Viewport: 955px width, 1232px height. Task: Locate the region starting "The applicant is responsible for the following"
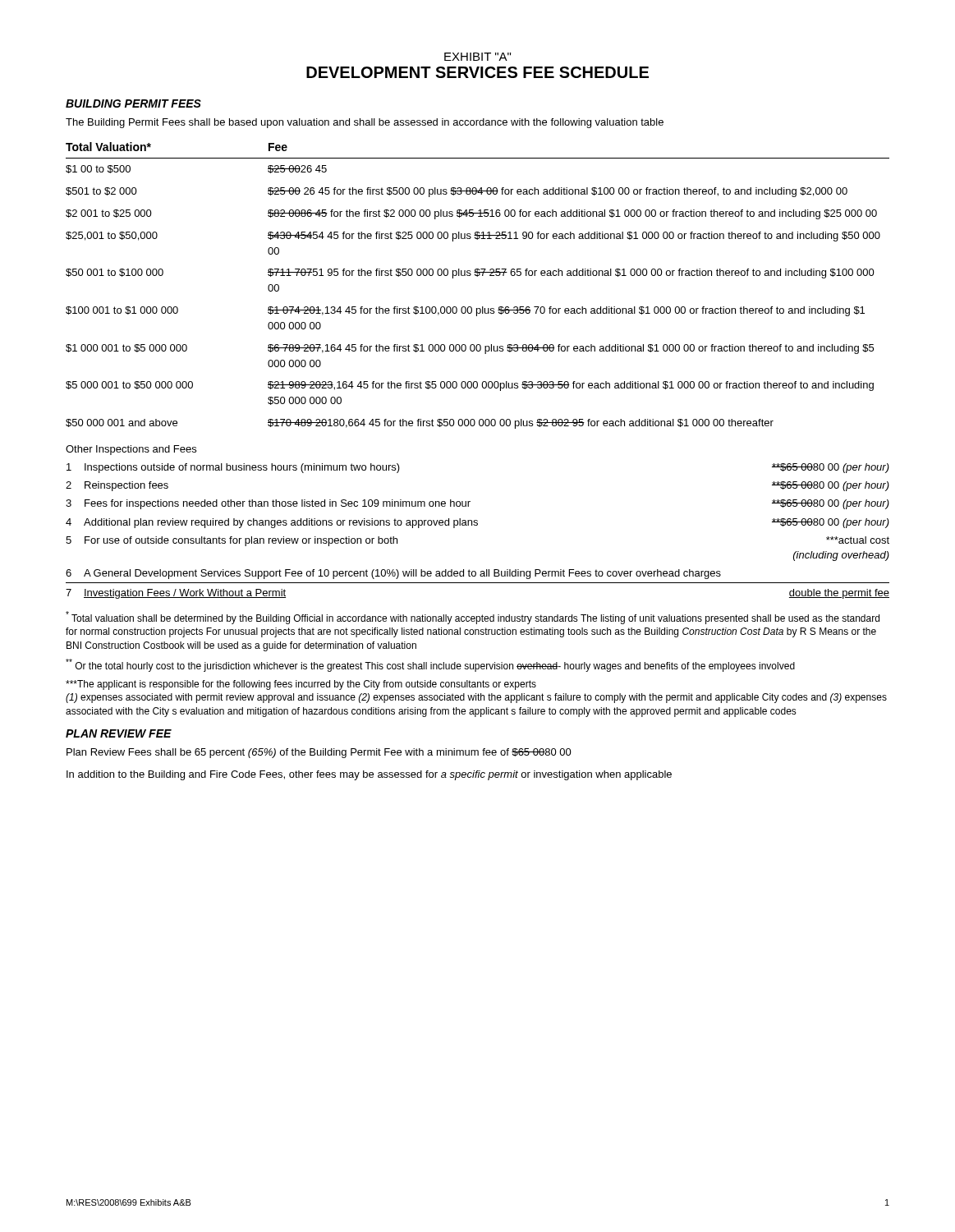476,698
